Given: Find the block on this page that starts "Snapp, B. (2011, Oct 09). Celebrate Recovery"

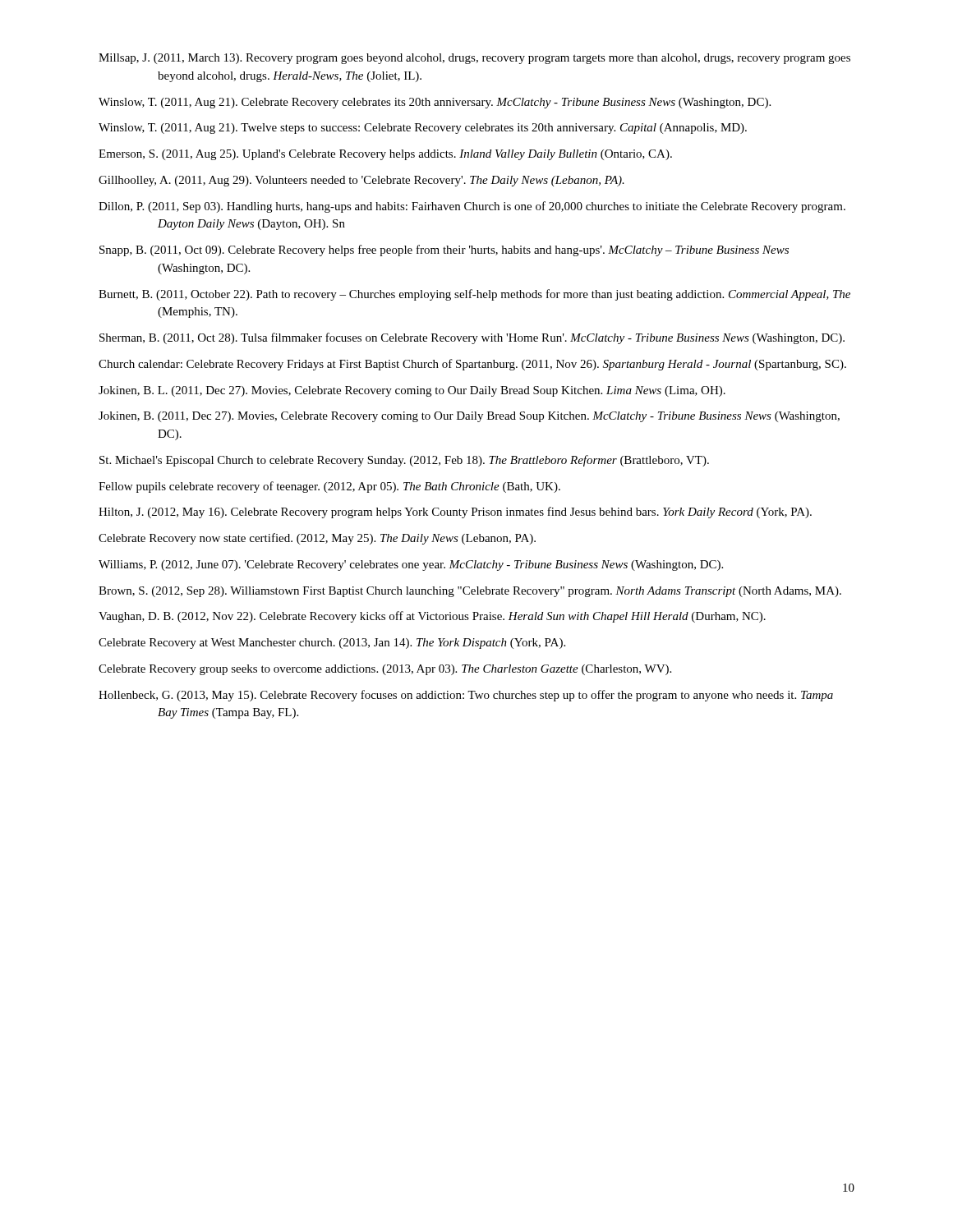Looking at the screenshot, I should click(x=444, y=259).
